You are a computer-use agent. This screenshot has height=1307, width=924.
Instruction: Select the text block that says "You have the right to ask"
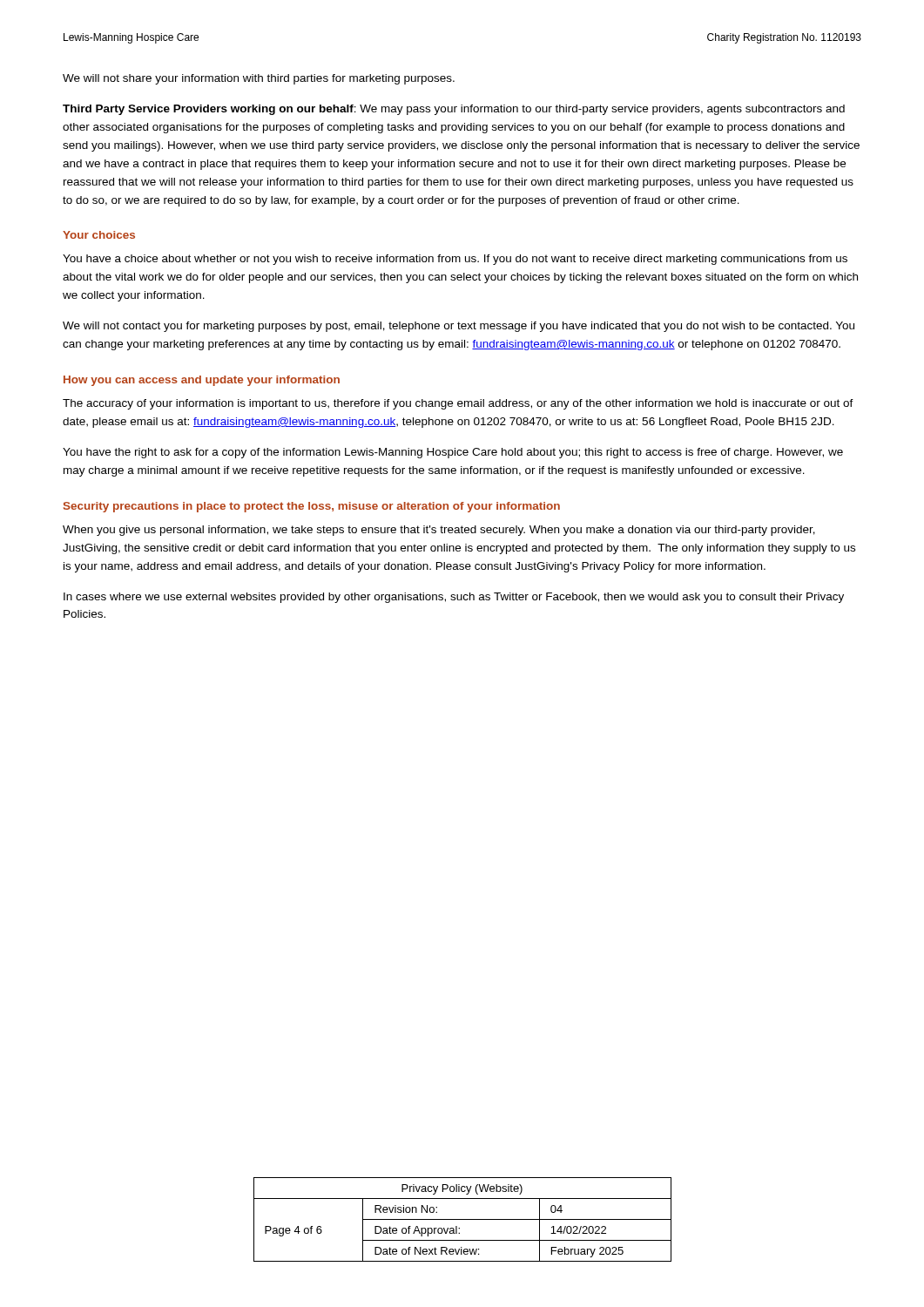pos(453,461)
